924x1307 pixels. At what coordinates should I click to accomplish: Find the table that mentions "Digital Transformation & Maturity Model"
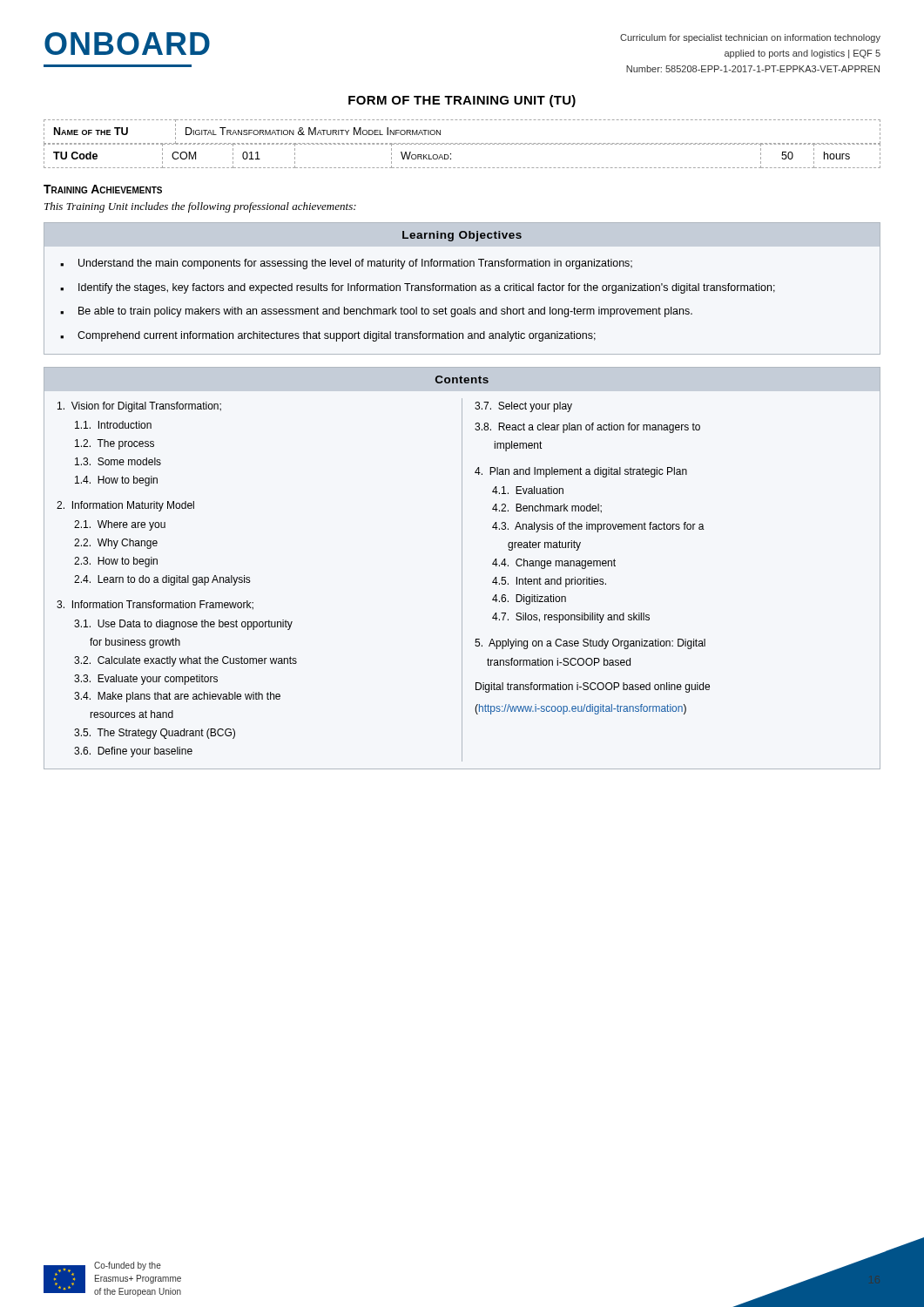pyautogui.click(x=462, y=132)
